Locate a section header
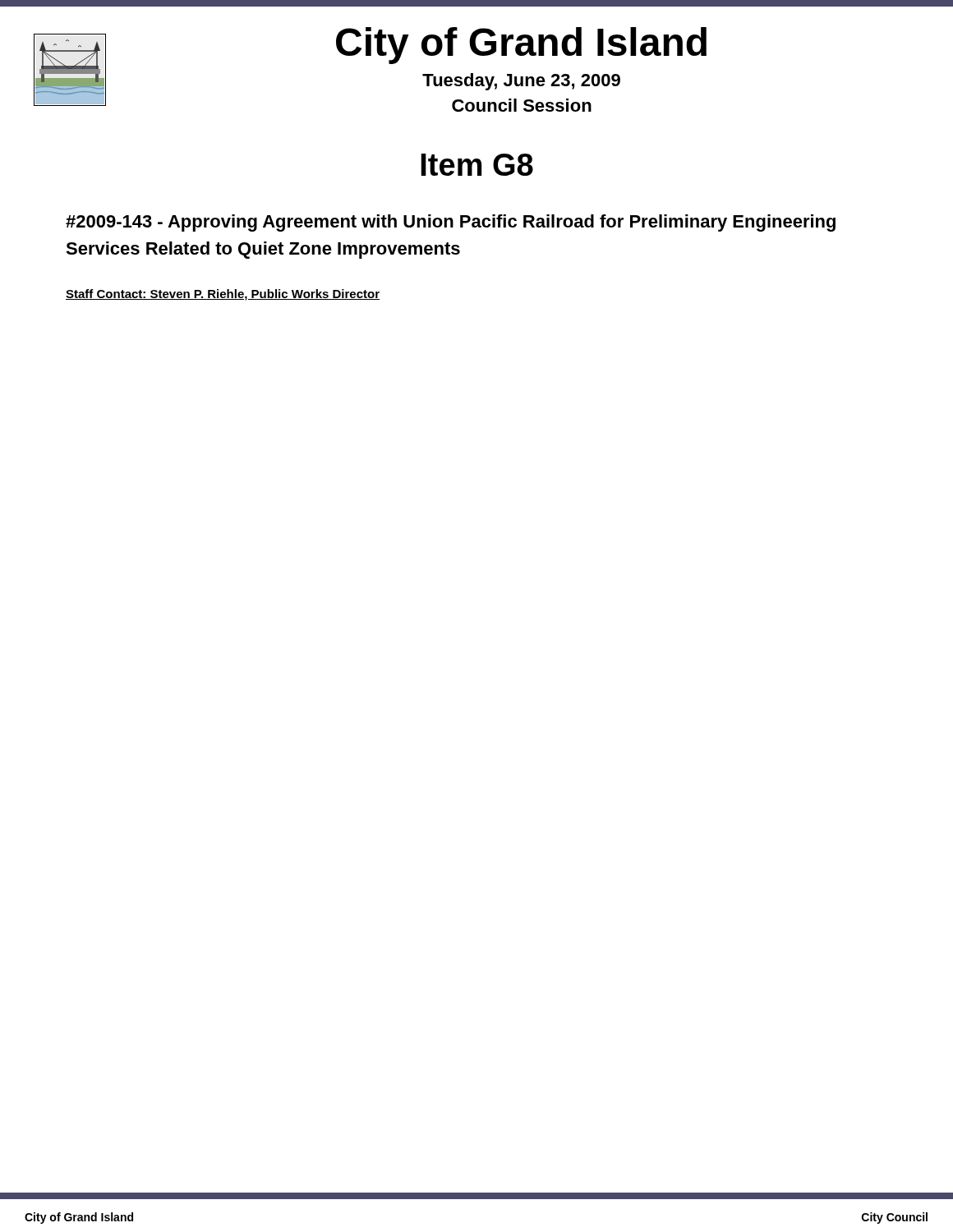Screen dimensions: 1232x953 coord(476,165)
